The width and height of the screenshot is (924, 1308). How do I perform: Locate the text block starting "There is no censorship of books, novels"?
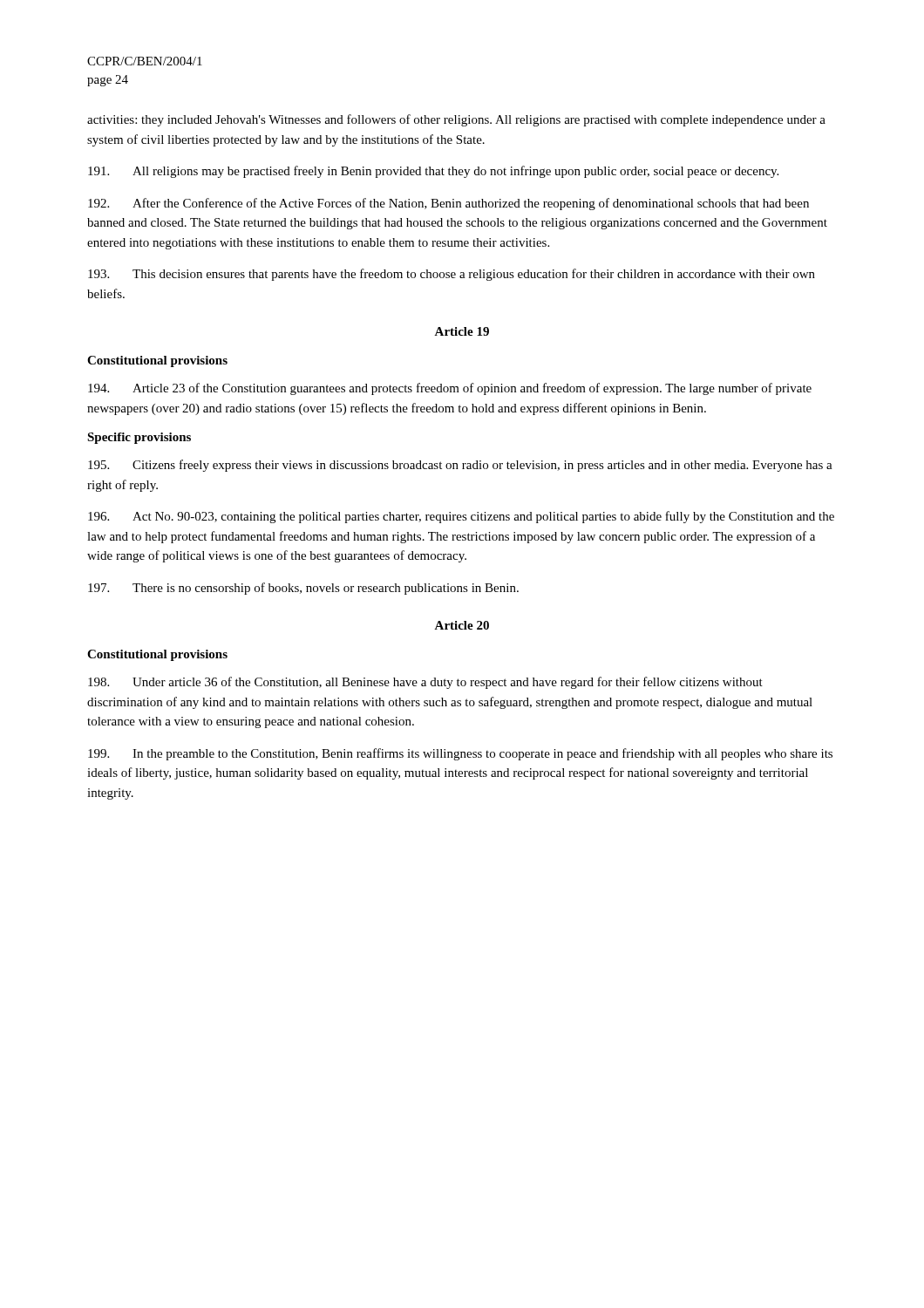point(462,588)
